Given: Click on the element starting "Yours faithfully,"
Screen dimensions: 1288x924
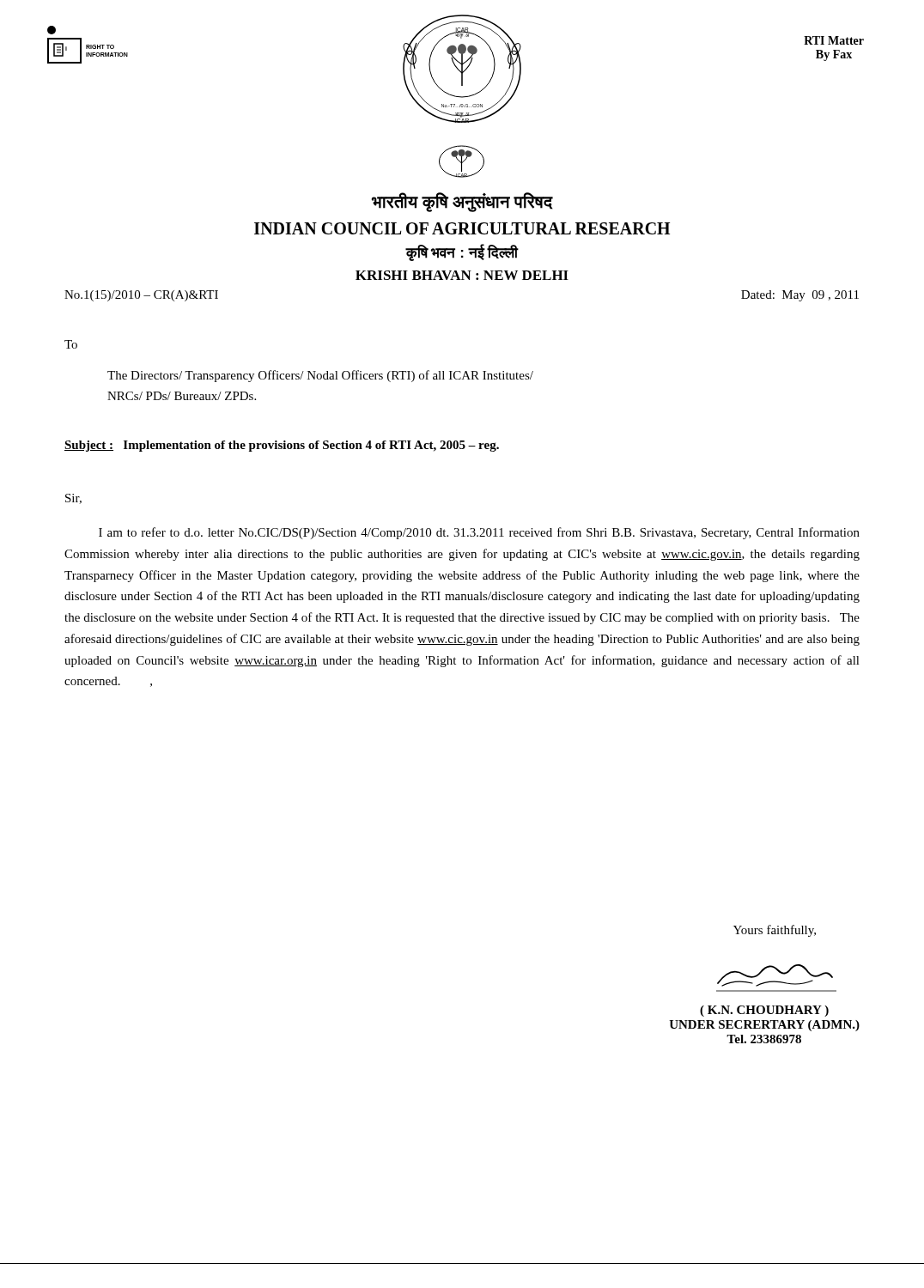Looking at the screenshot, I should (x=775, y=930).
